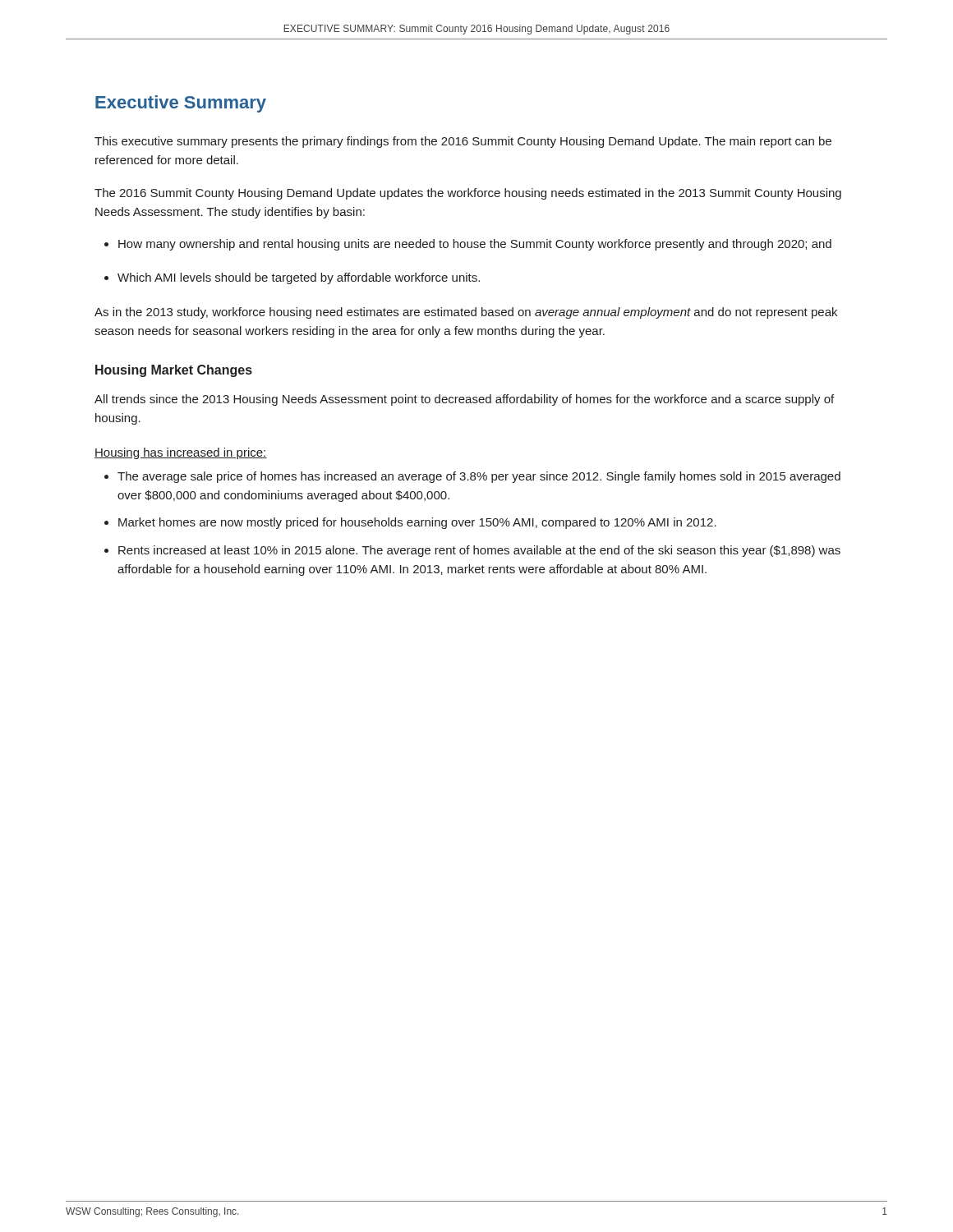The image size is (953, 1232).
Task: Find the block on this page that starts "Housing has increased"
Action: [x=180, y=452]
